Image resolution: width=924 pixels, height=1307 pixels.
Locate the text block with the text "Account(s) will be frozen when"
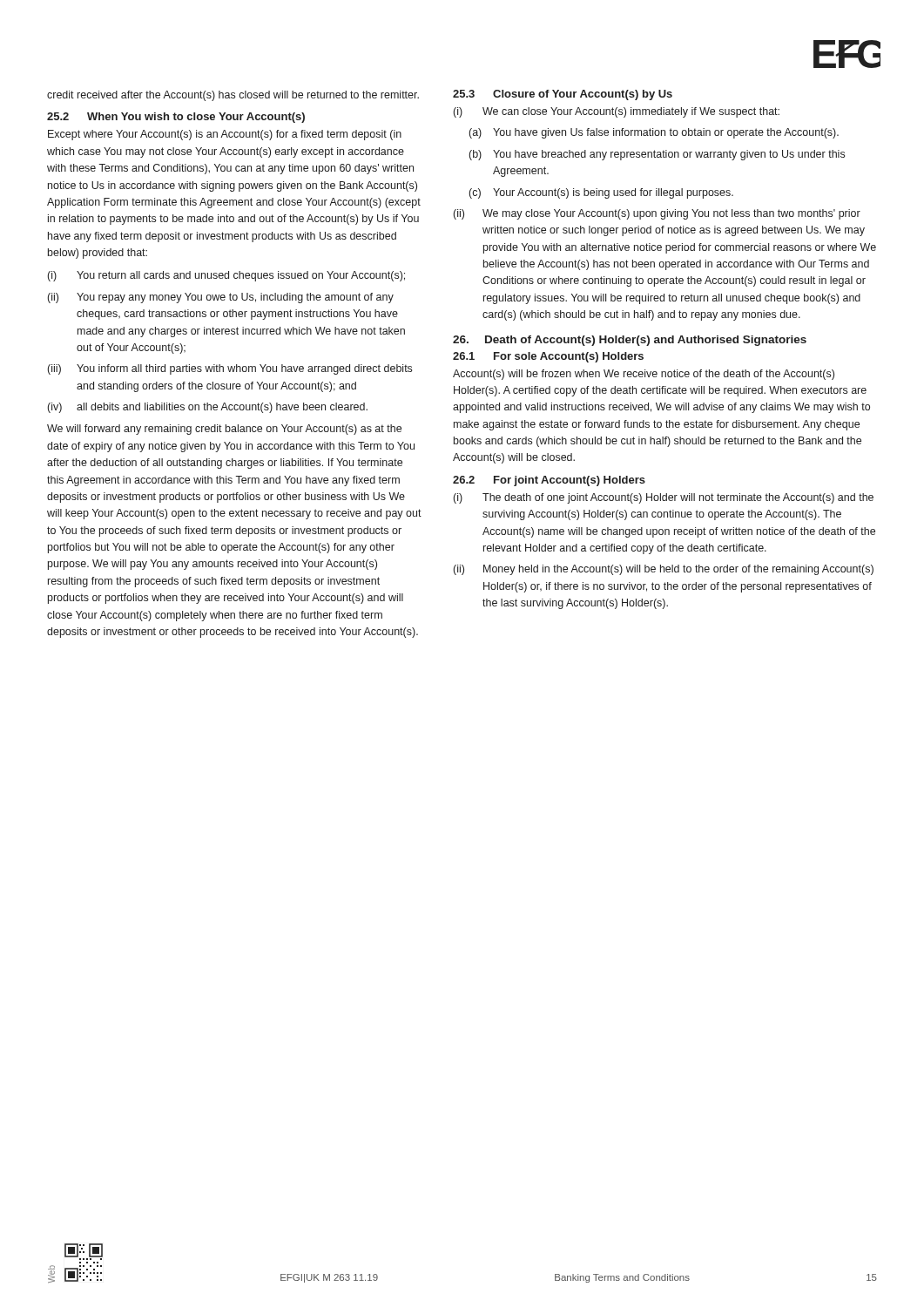coord(662,416)
